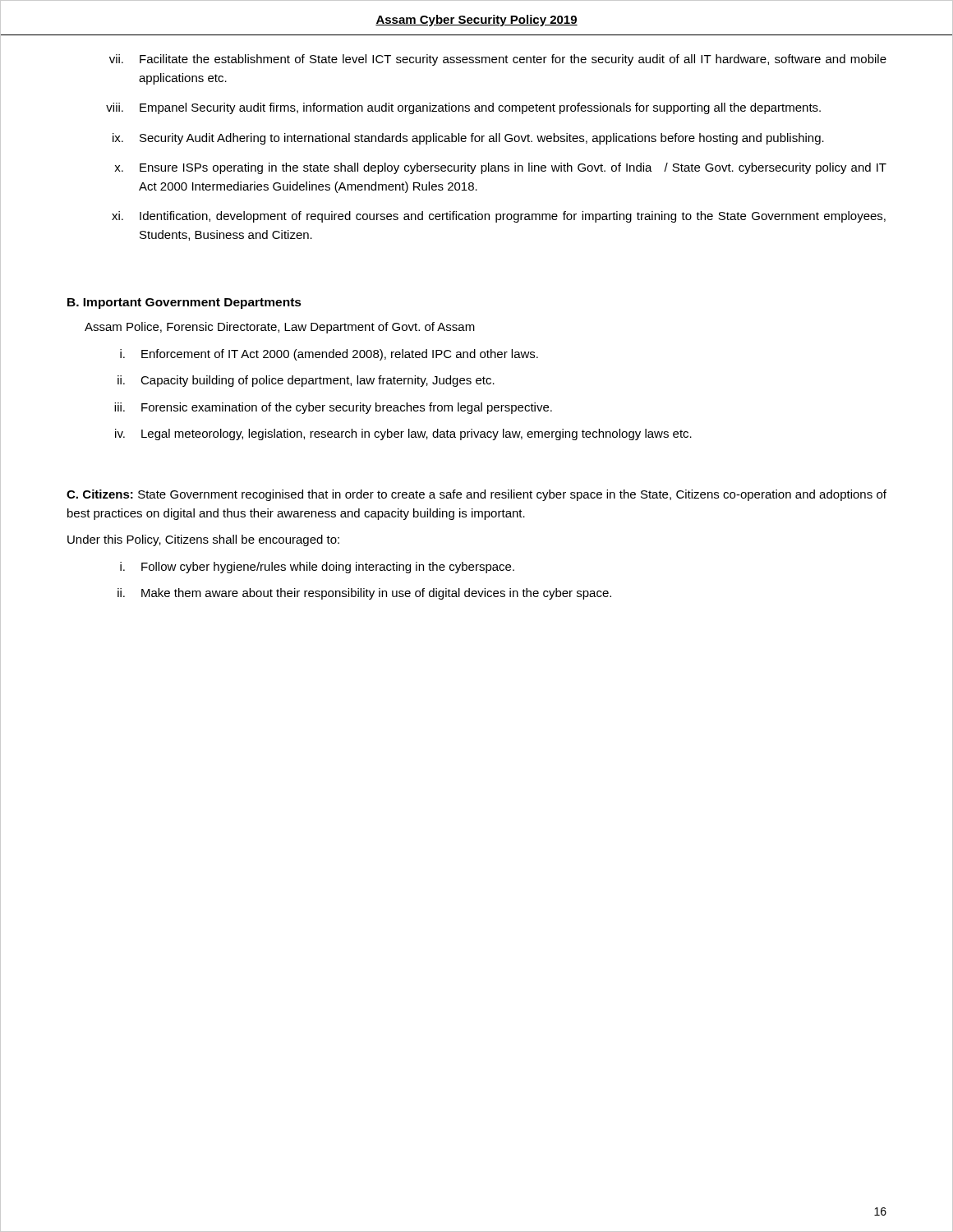This screenshot has width=953, height=1232.
Task: Navigate to the element starting "xi. Identification, development of required"
Action: coord(476,225)
